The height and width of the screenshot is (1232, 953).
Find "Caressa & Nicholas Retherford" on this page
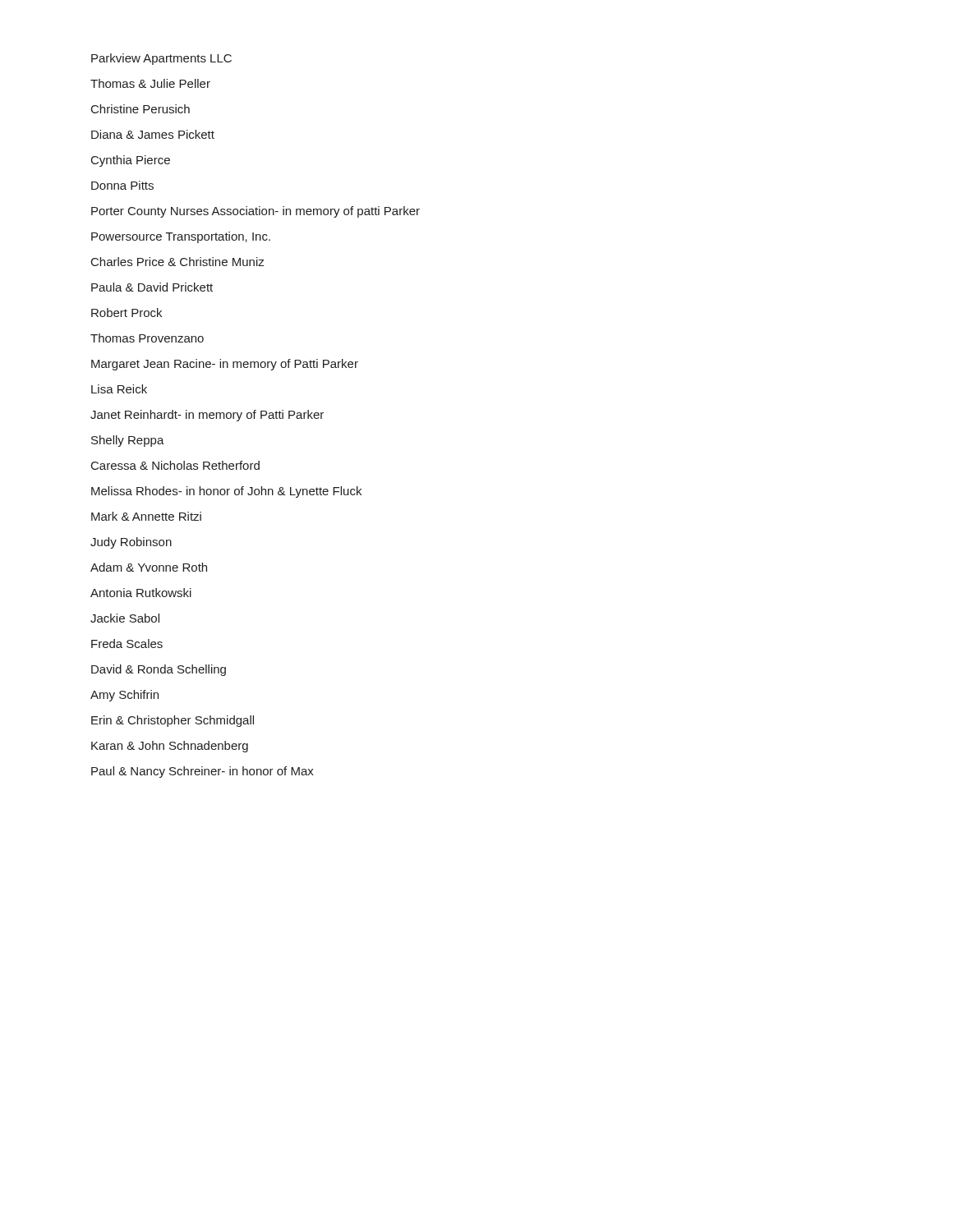tap(175, 465)
